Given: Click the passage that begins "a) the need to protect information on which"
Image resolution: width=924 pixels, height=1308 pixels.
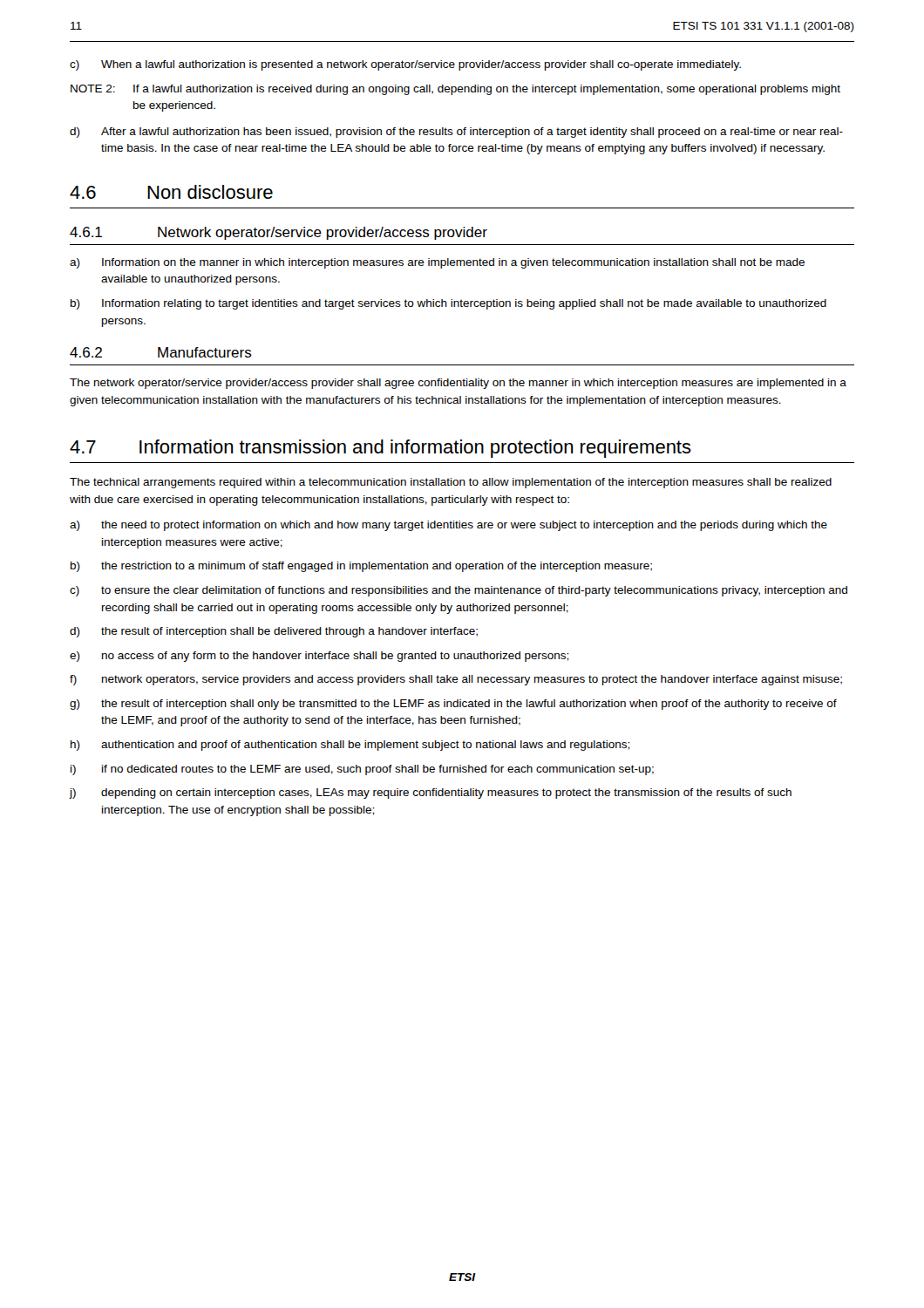Looking at the screenshot, I should [x=462, y=534].
